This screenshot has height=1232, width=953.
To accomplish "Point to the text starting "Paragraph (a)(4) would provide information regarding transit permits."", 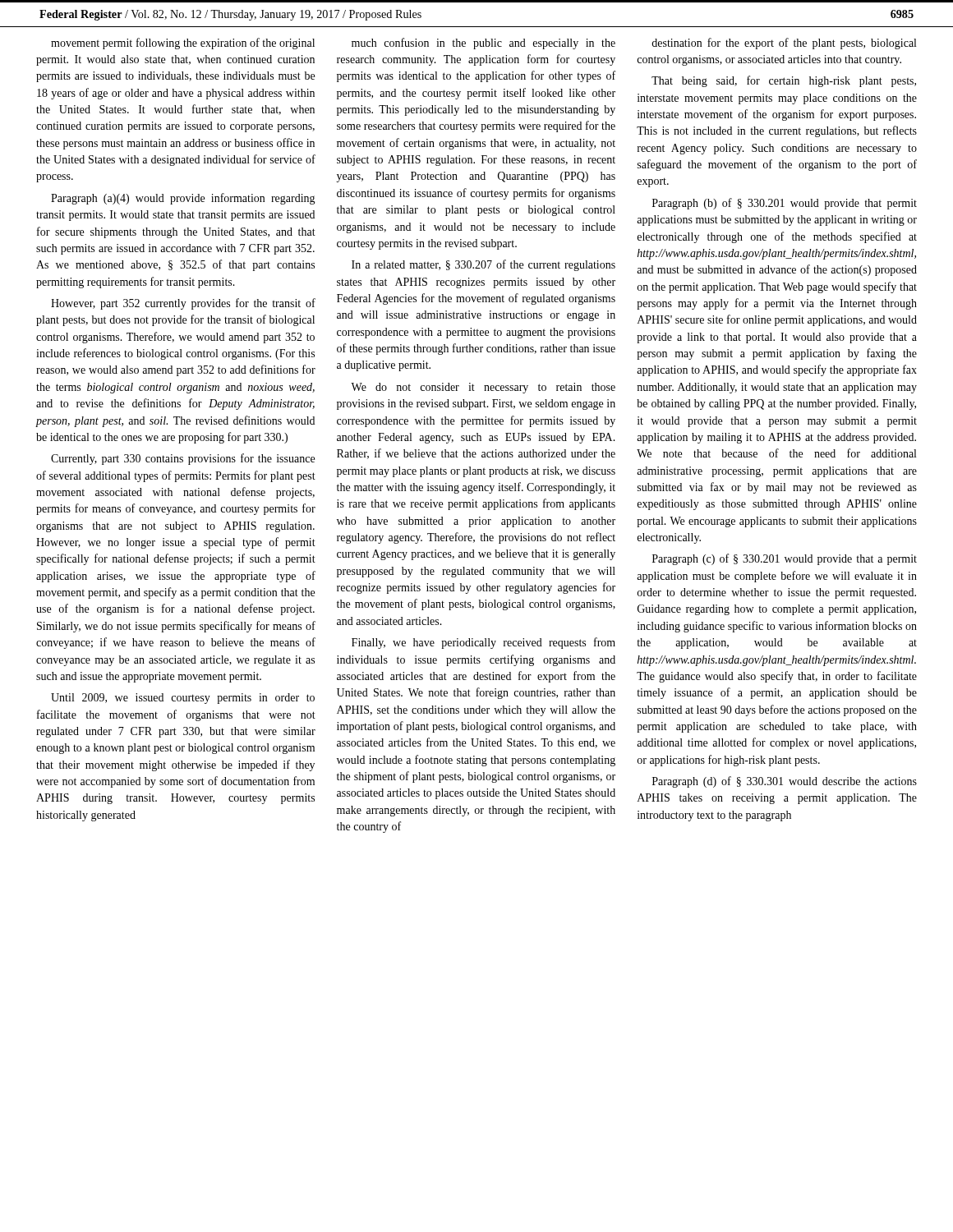I will coord(176,241).
